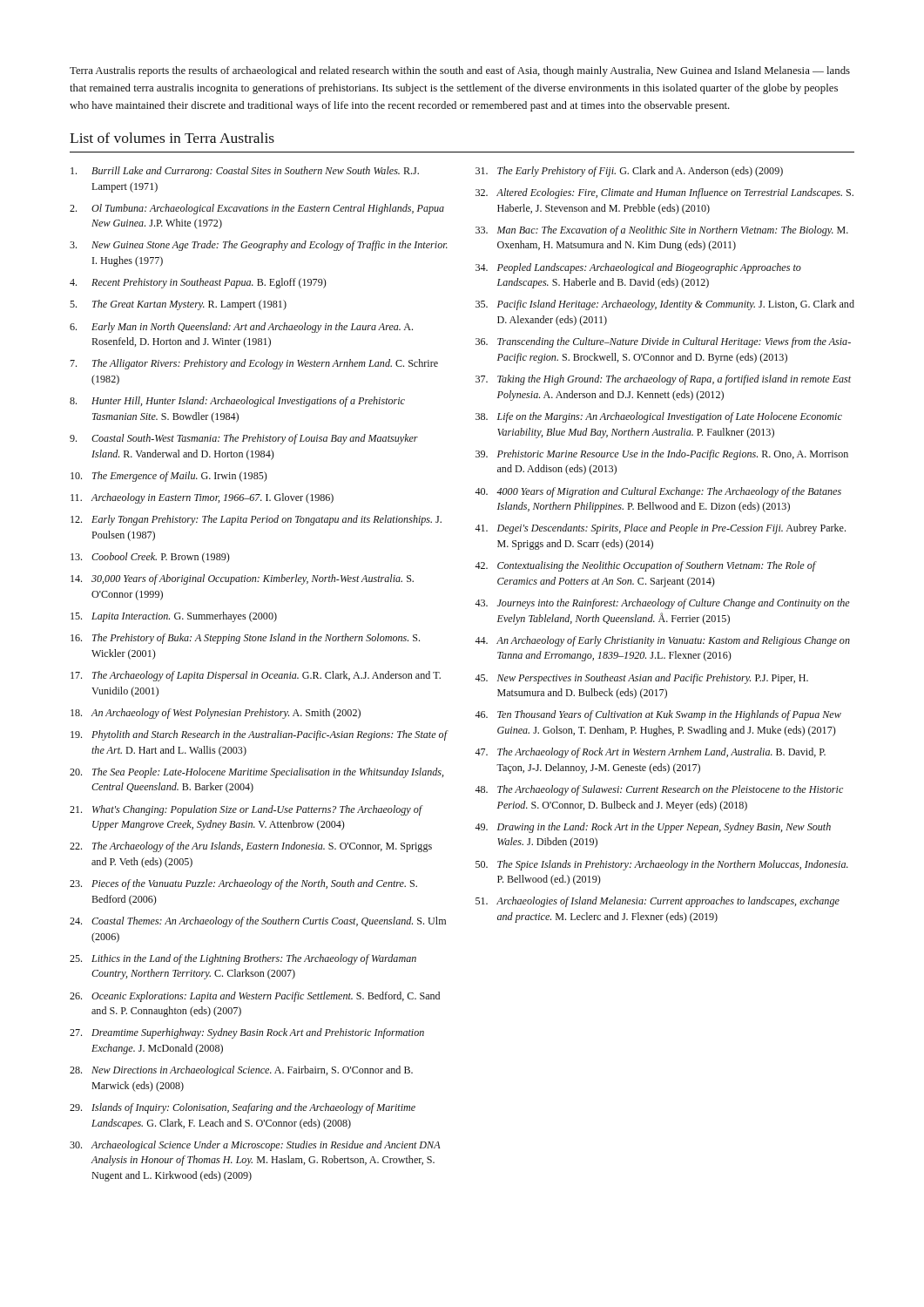Click on the element starting "7. The Alligator Rivers:"

(x=259, y=372)
